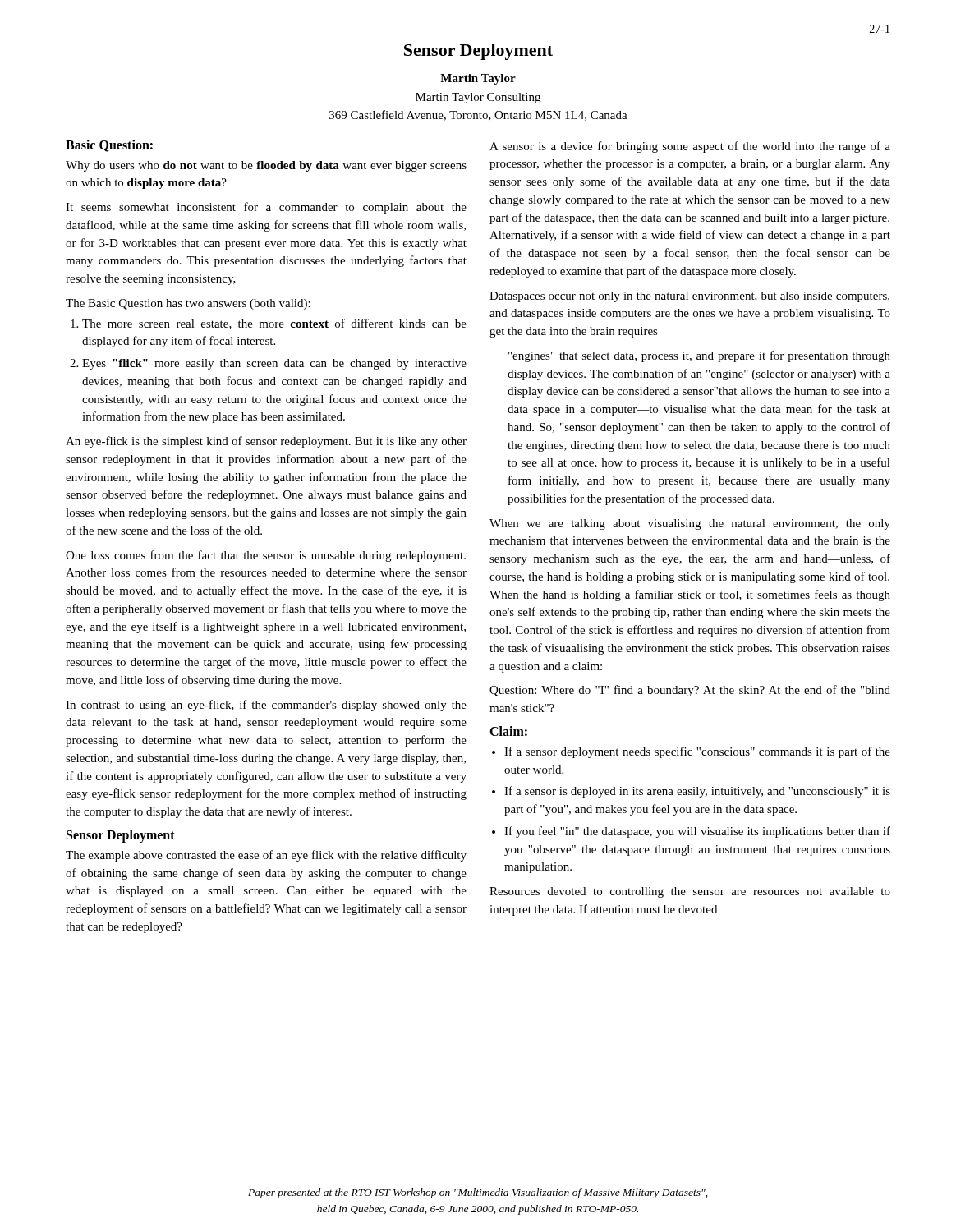Locate the section header that says "Basic Question:"
This screenshot has width=956, height=1232.
110,145
